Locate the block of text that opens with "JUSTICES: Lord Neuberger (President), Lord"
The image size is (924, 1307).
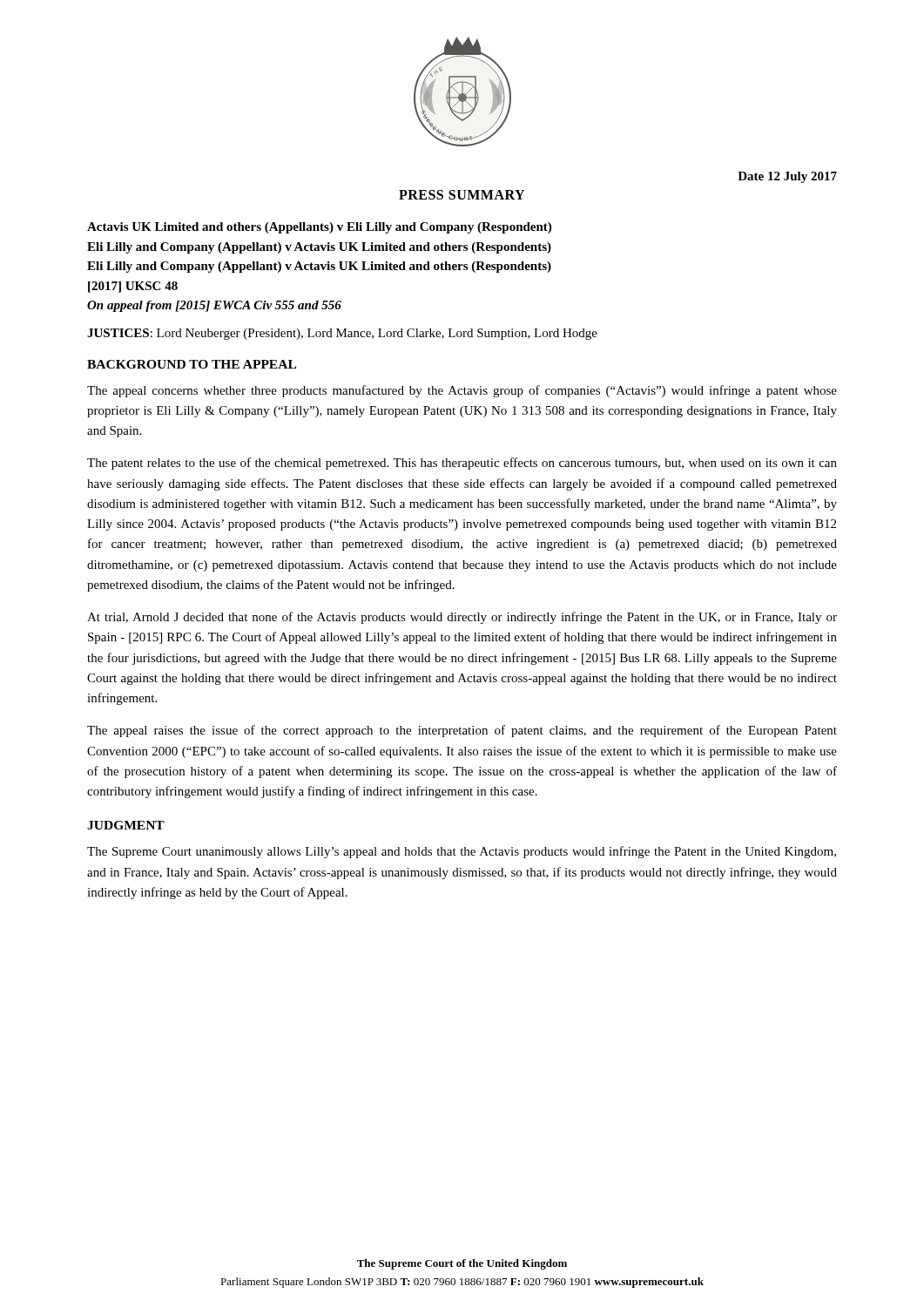coord(342,332)
